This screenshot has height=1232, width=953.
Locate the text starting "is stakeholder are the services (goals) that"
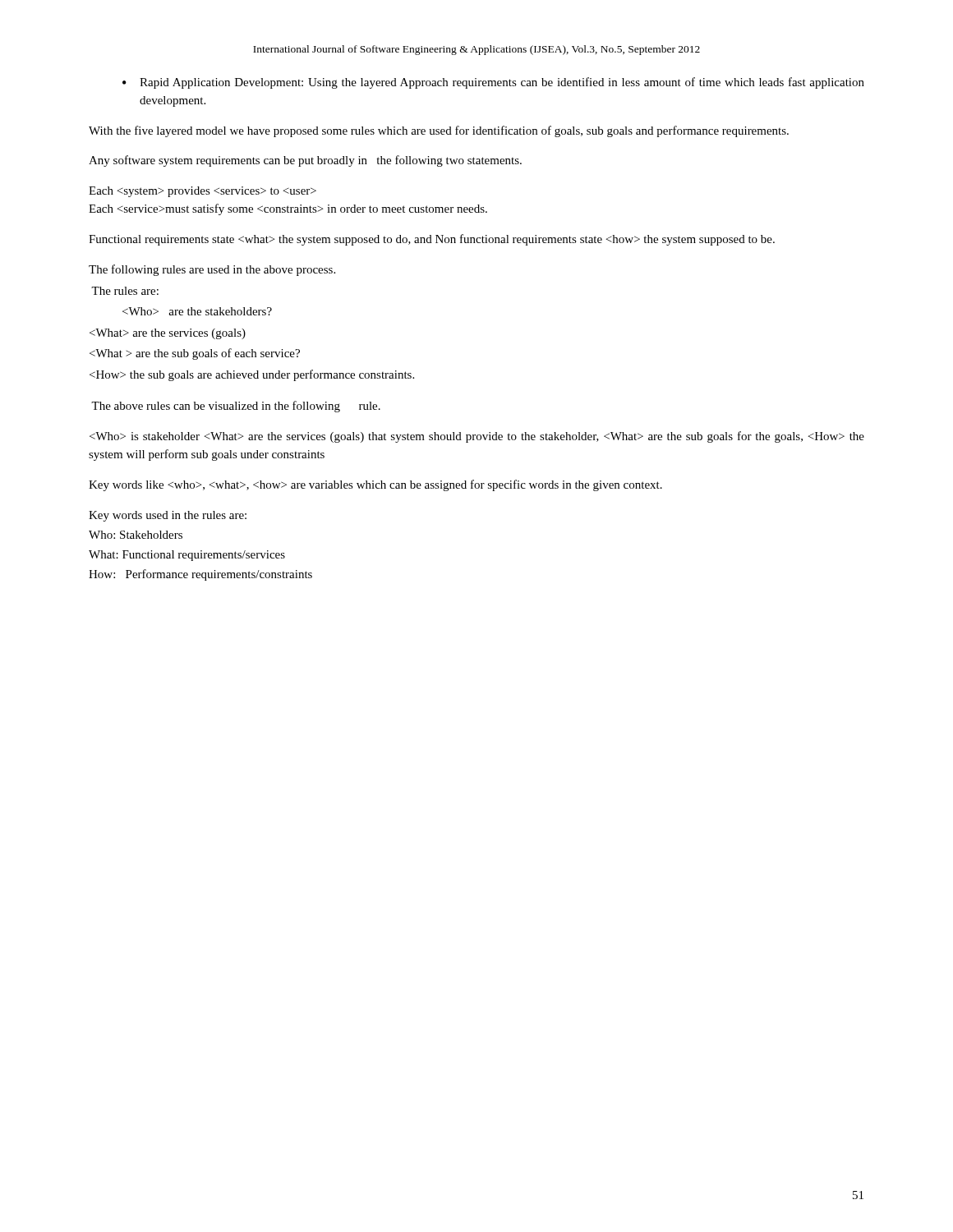(476, 445)
